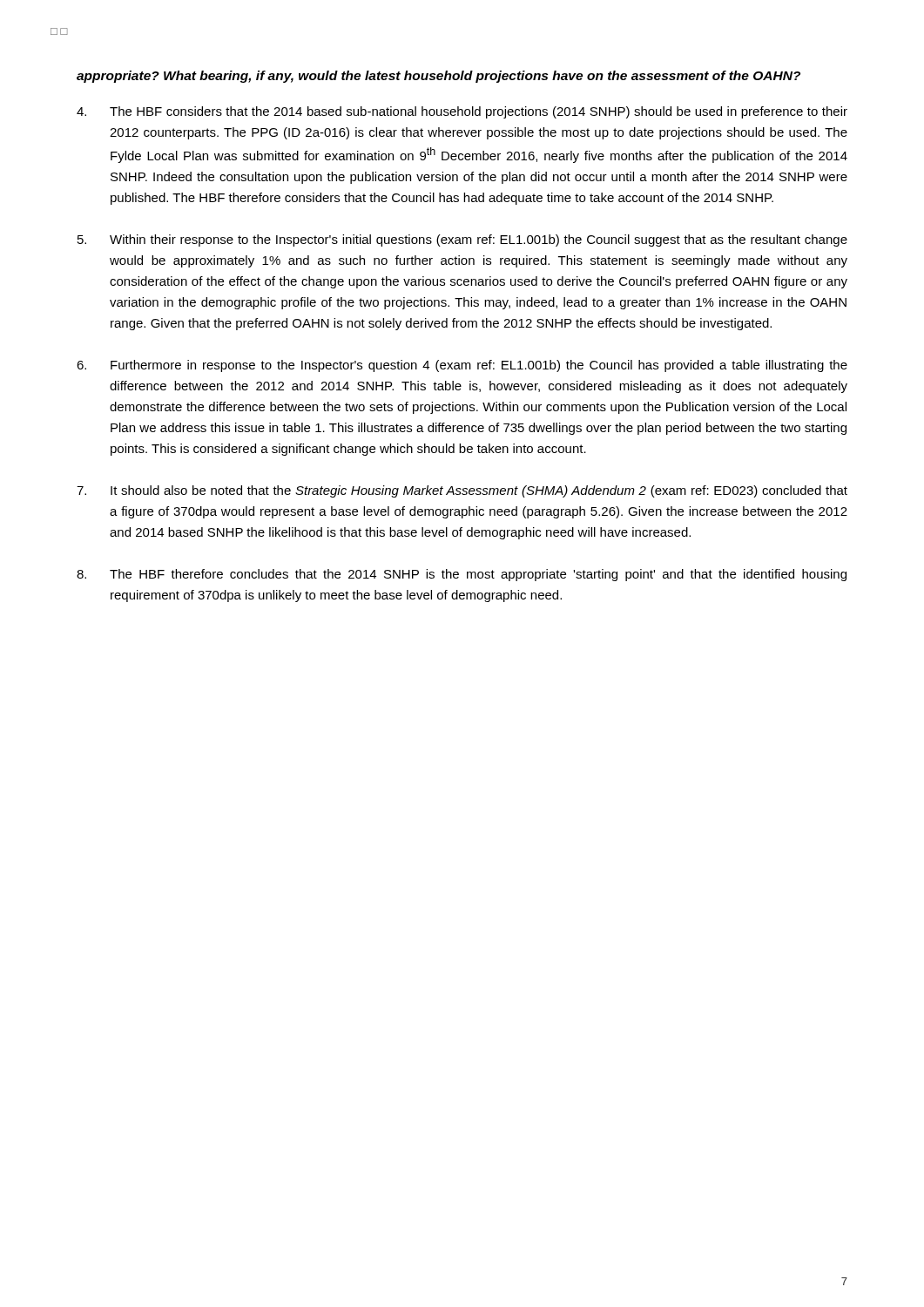The width and height of the screenshot is (924, 1307).
Task: Click on the list item that says "4. The HBF considers that the"
Action: click(462, 155)
